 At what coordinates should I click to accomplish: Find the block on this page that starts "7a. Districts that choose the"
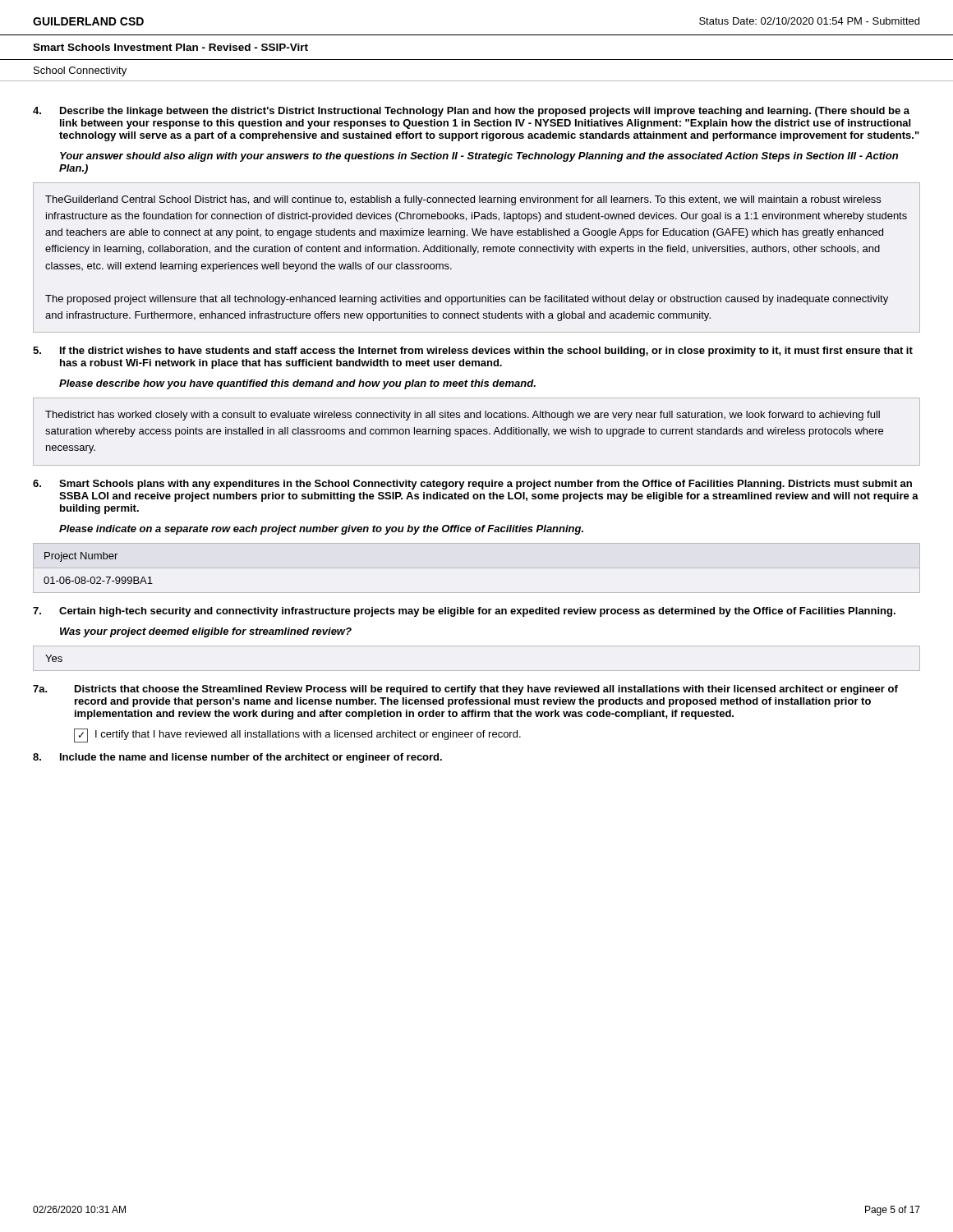(476, 712)
